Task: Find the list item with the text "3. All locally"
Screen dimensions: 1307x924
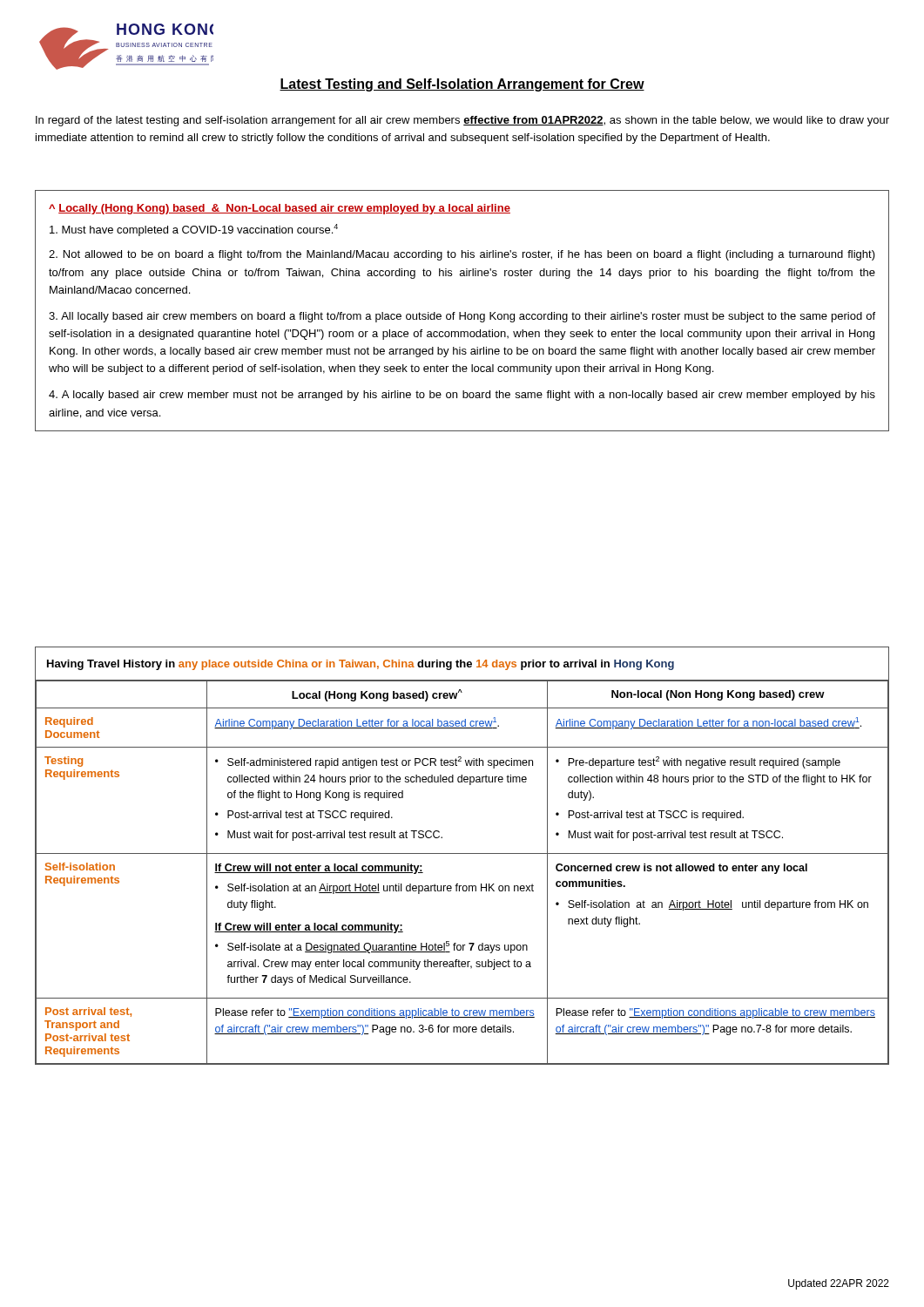Action: click(x=462, y=342)
